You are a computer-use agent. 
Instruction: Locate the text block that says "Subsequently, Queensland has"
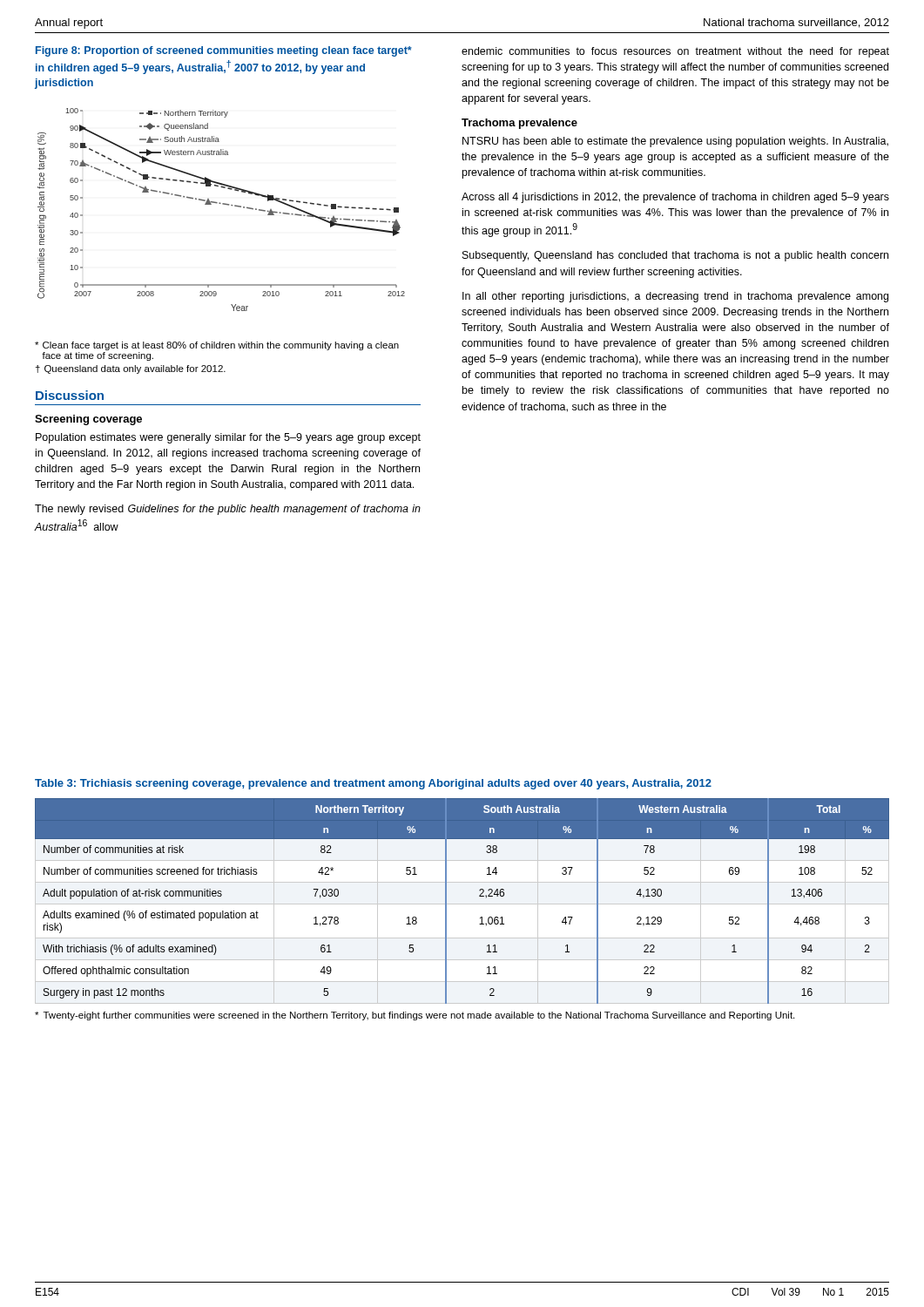tap(675, 264)
